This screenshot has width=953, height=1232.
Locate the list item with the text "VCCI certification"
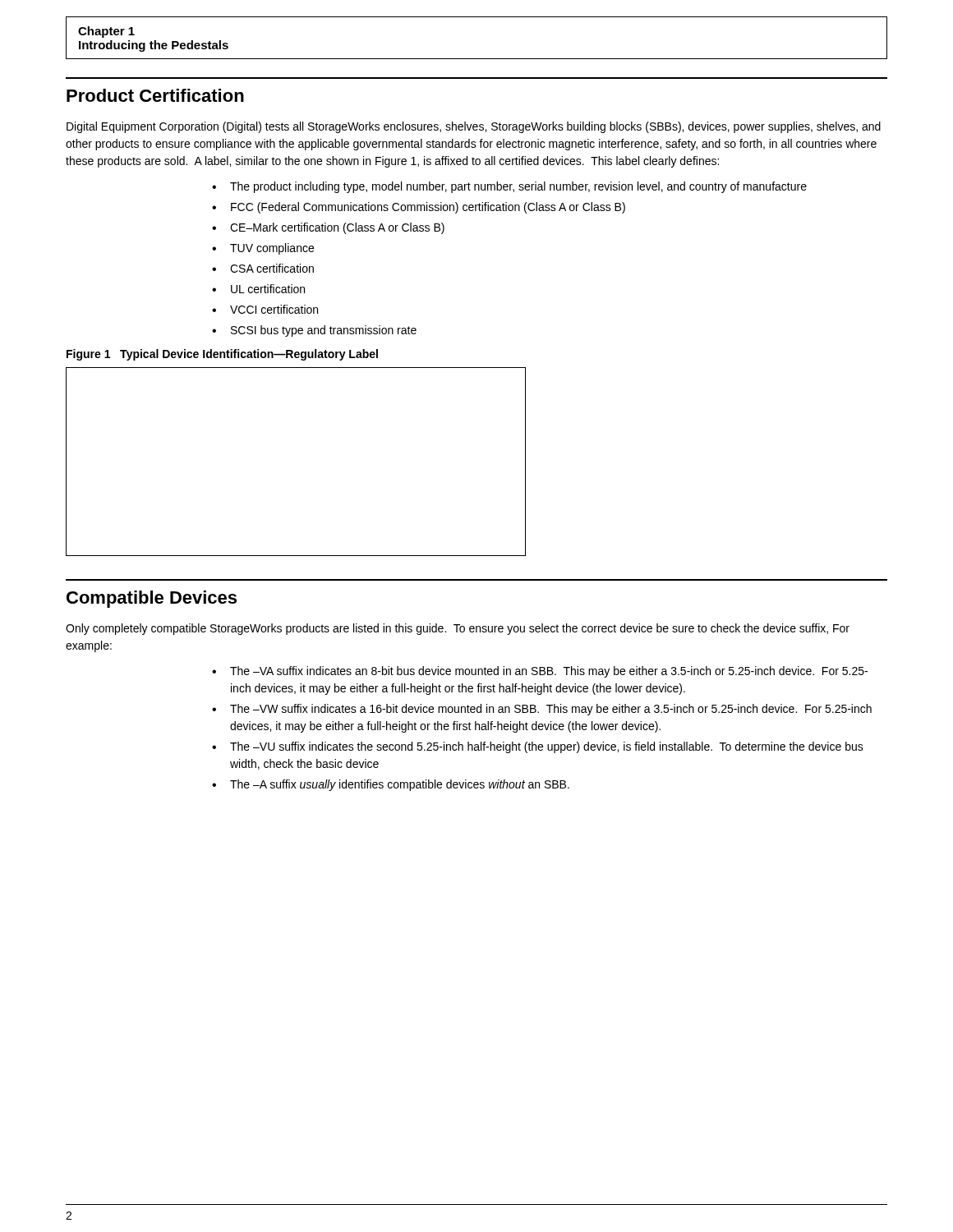274,310
